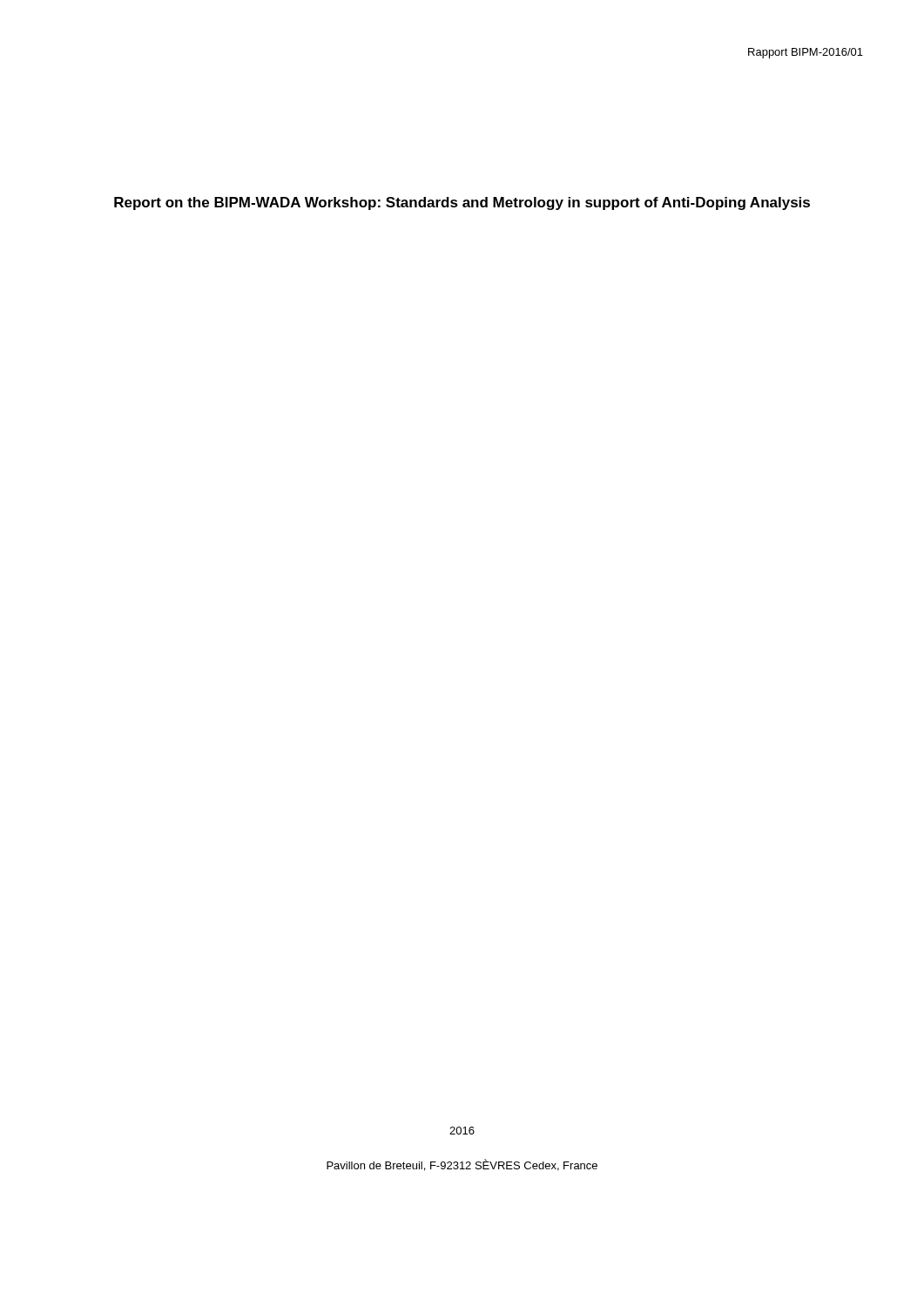Select the region starting "Pavillon de Breteuil, F-92312 SÈVRES"

[462, 1165]
